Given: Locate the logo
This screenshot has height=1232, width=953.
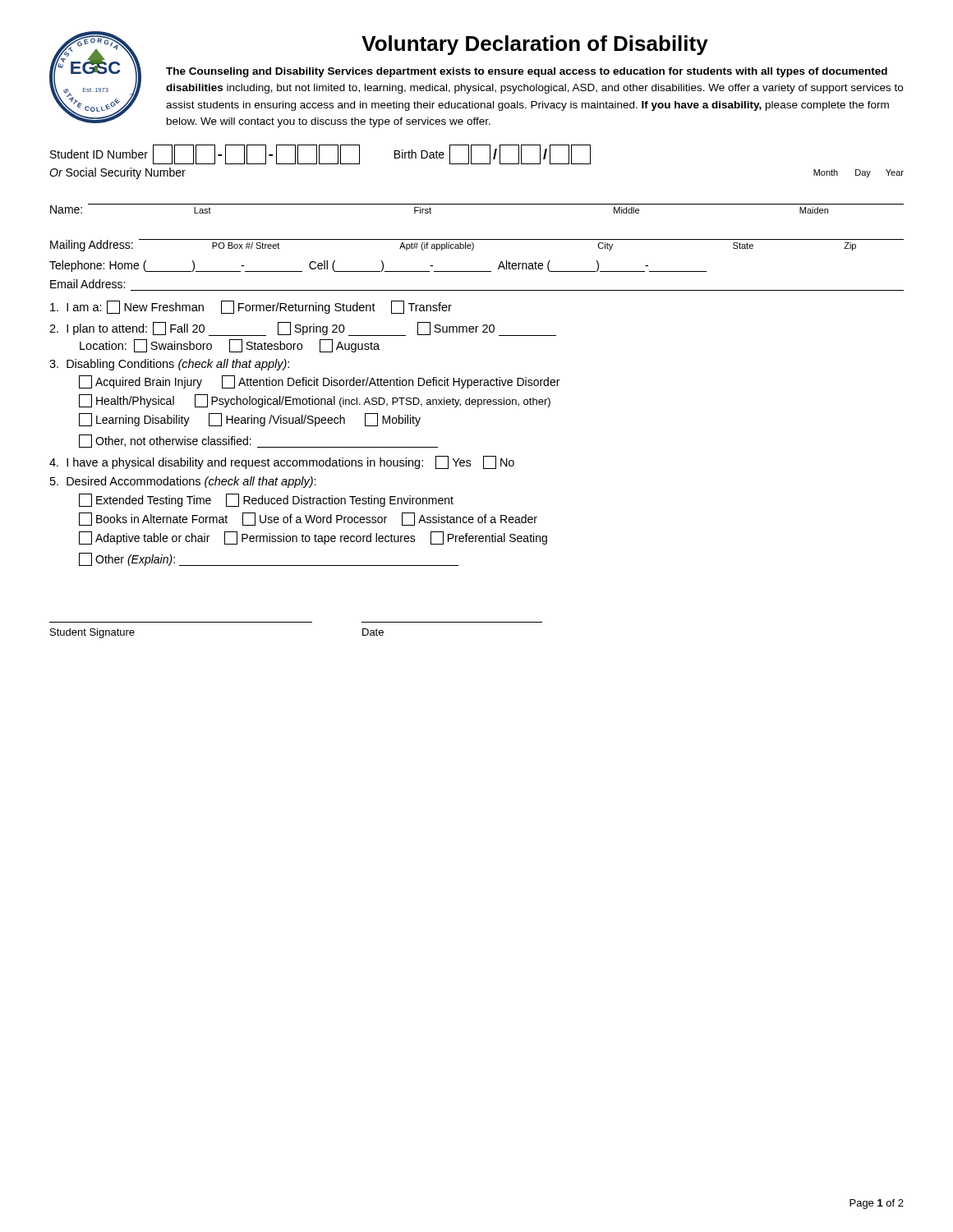Looking at the screenshot, I should [x=99, y=78].
